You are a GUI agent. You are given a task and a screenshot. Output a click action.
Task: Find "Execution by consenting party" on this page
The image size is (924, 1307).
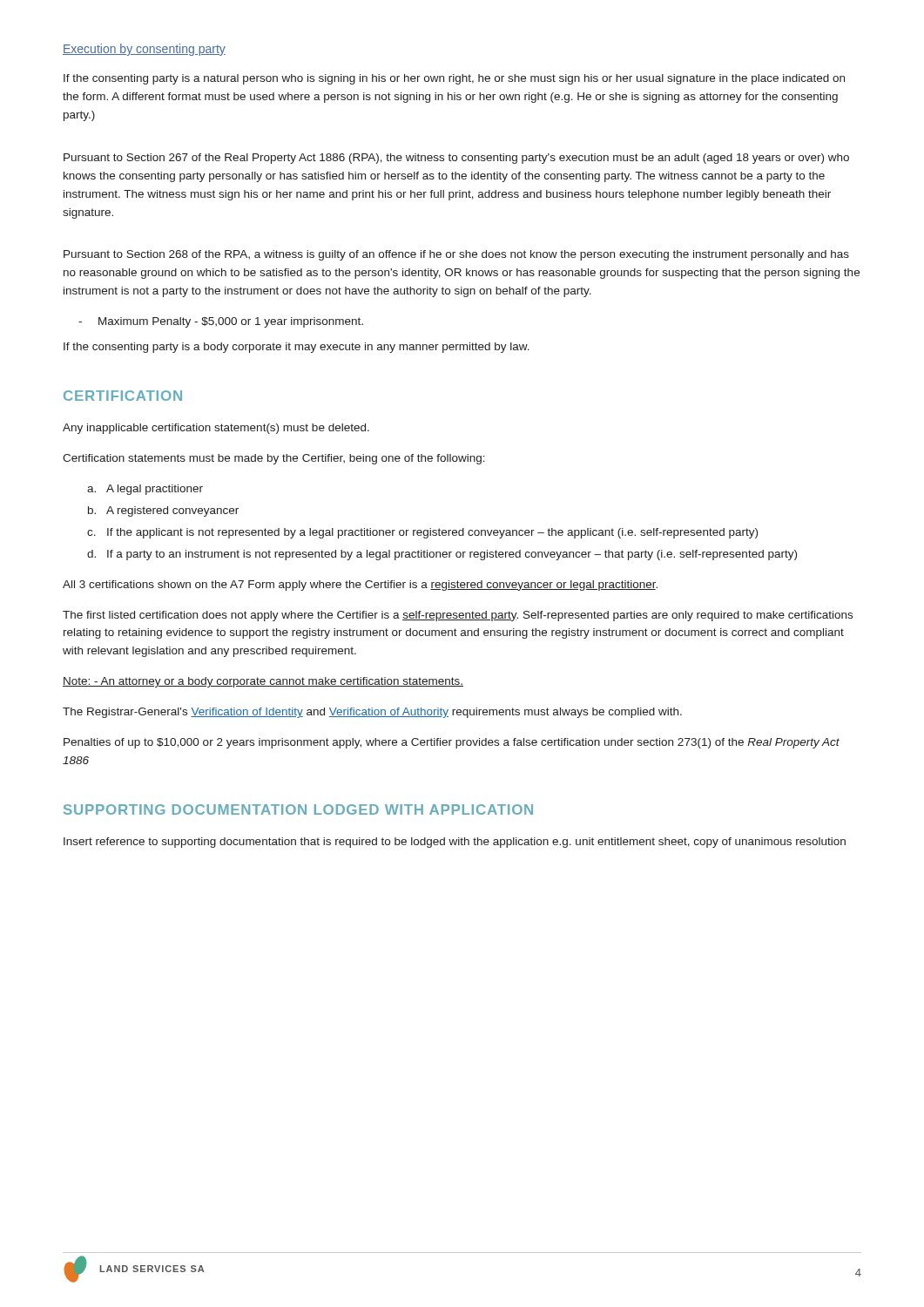(144, 49)
